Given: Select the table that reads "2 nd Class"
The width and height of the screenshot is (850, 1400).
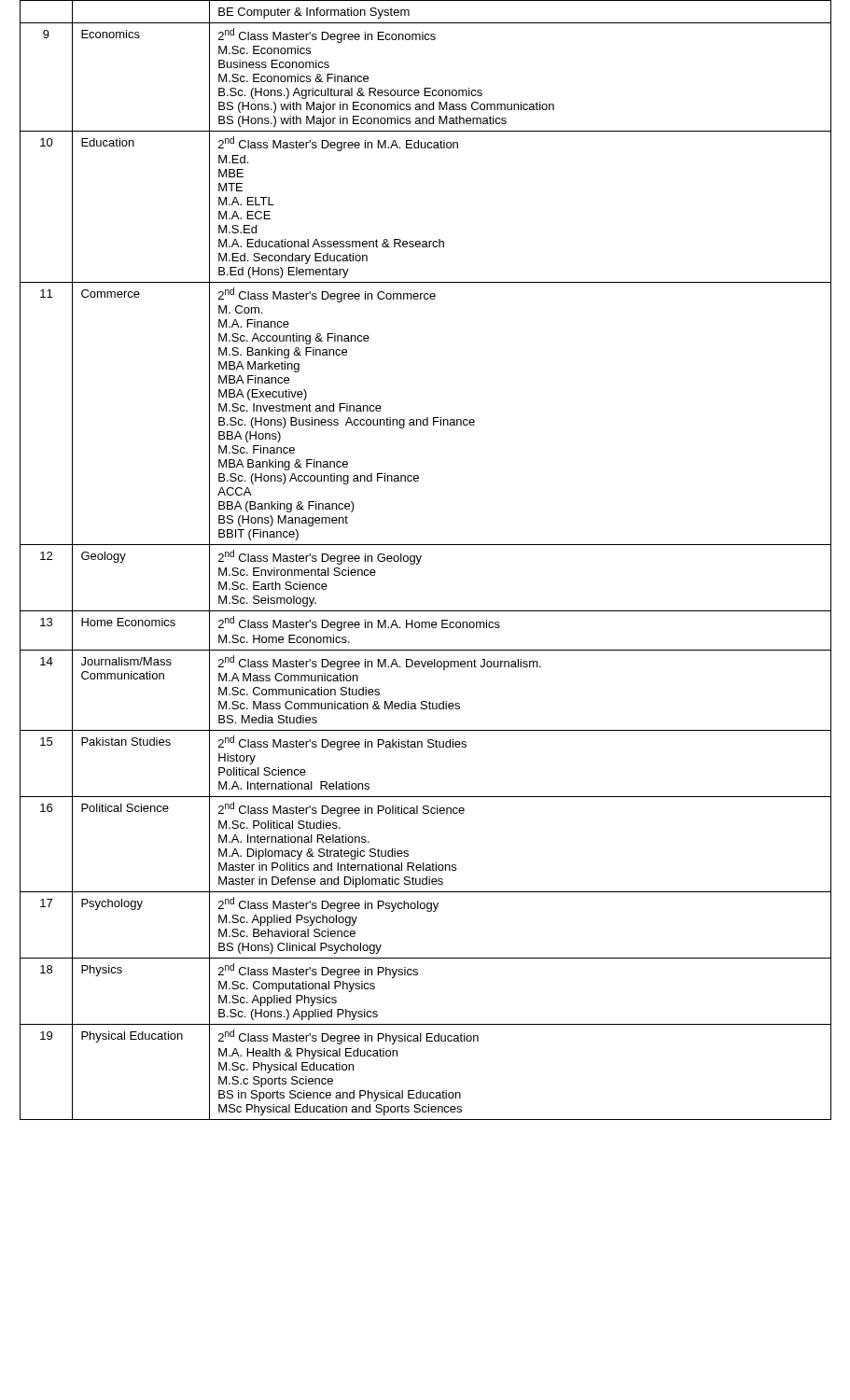Looking at the screenshot, I should point(425,560).
